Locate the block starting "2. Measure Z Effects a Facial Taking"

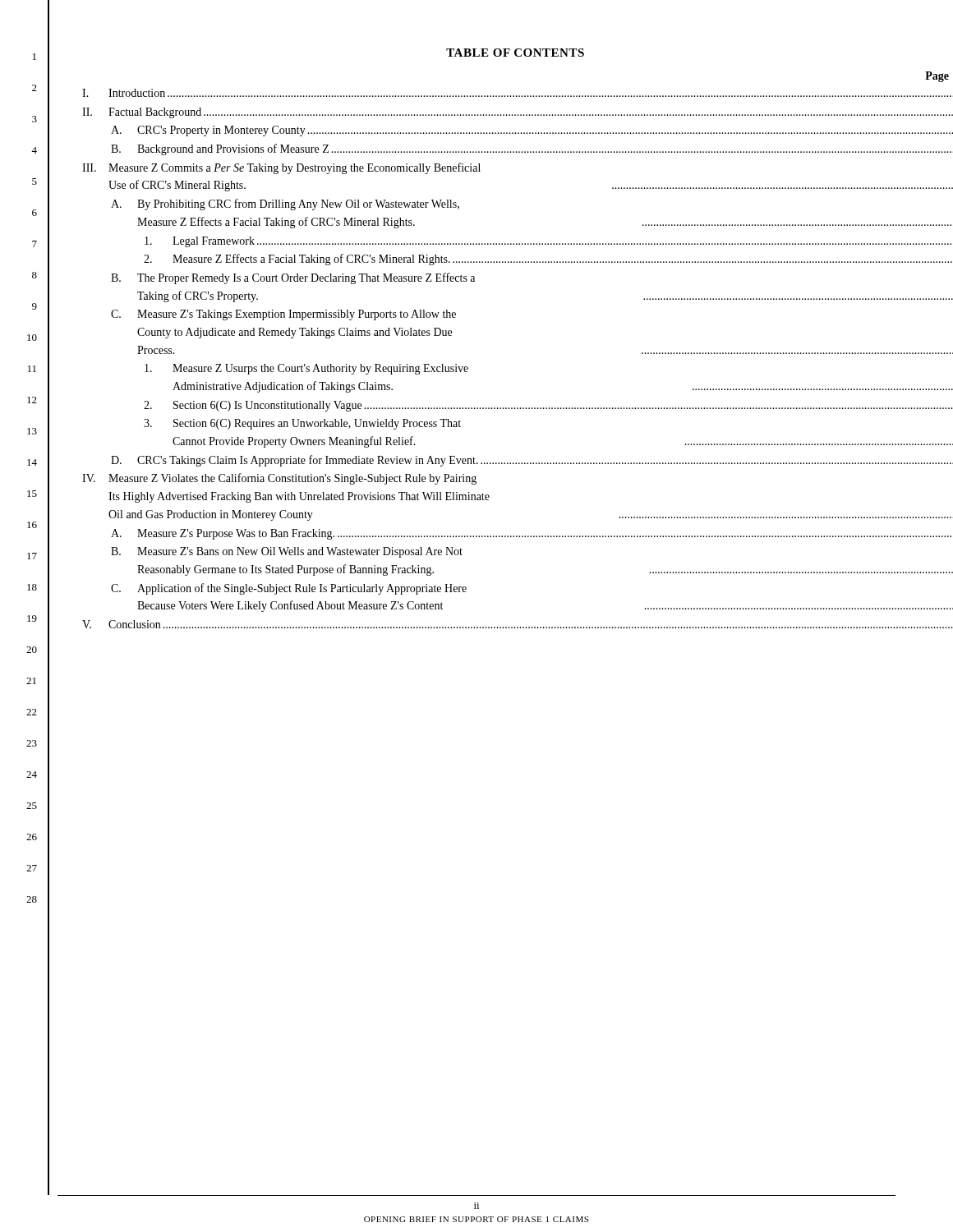[546, 260]
